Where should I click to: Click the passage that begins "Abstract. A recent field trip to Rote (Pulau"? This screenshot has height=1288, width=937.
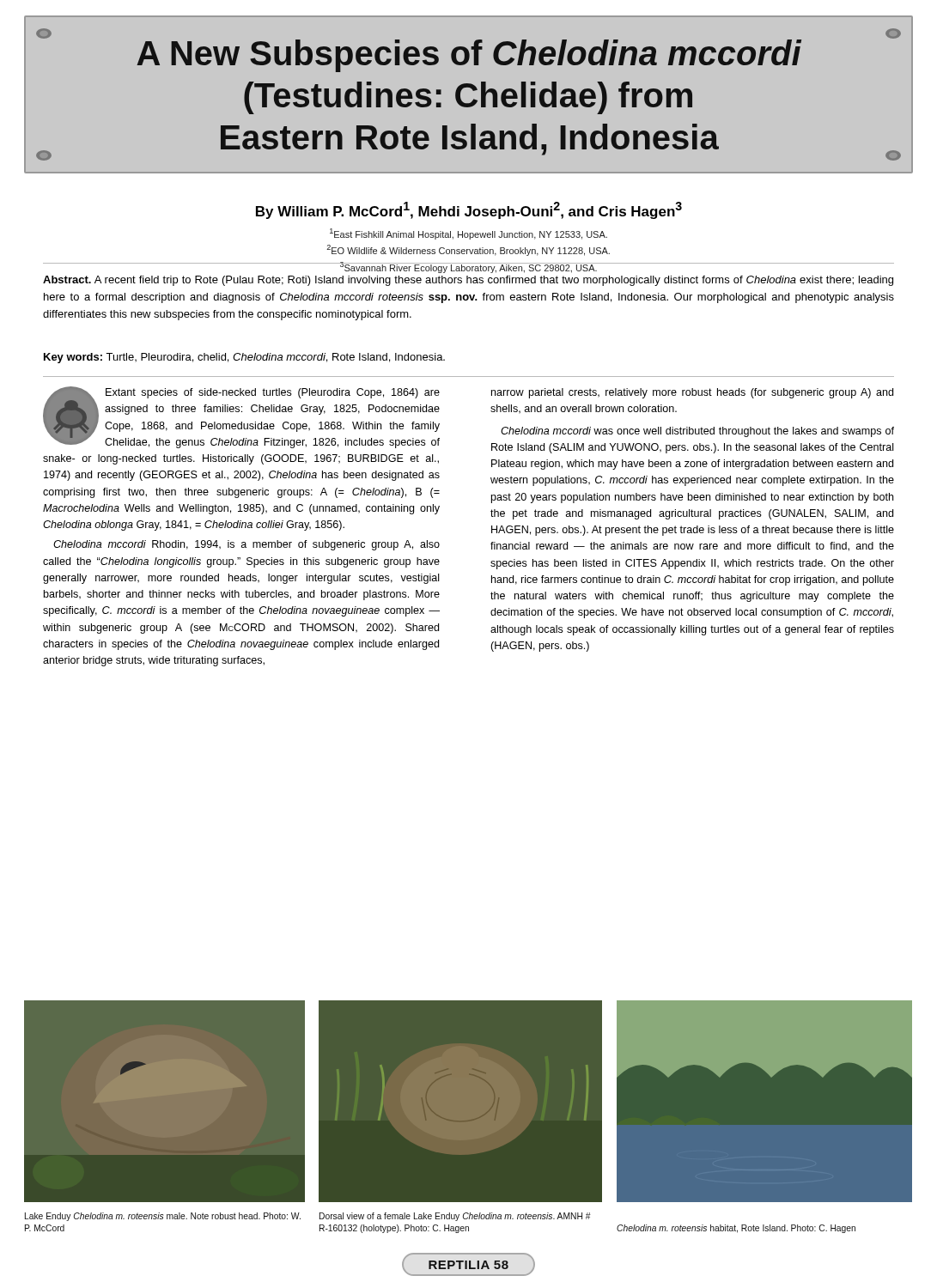click(x=468, y=296)
